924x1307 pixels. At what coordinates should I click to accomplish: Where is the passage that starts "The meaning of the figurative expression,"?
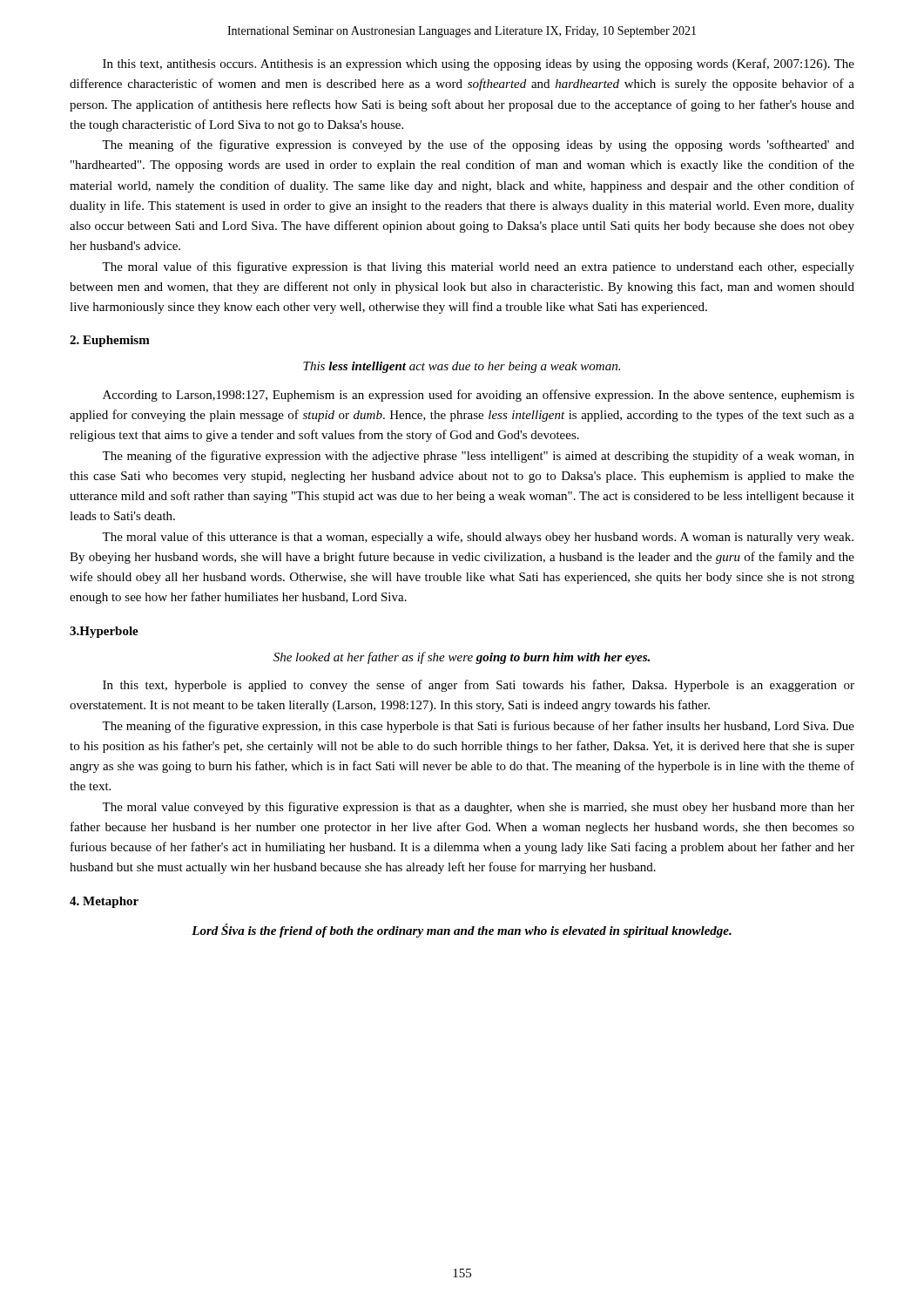point(462,756)
